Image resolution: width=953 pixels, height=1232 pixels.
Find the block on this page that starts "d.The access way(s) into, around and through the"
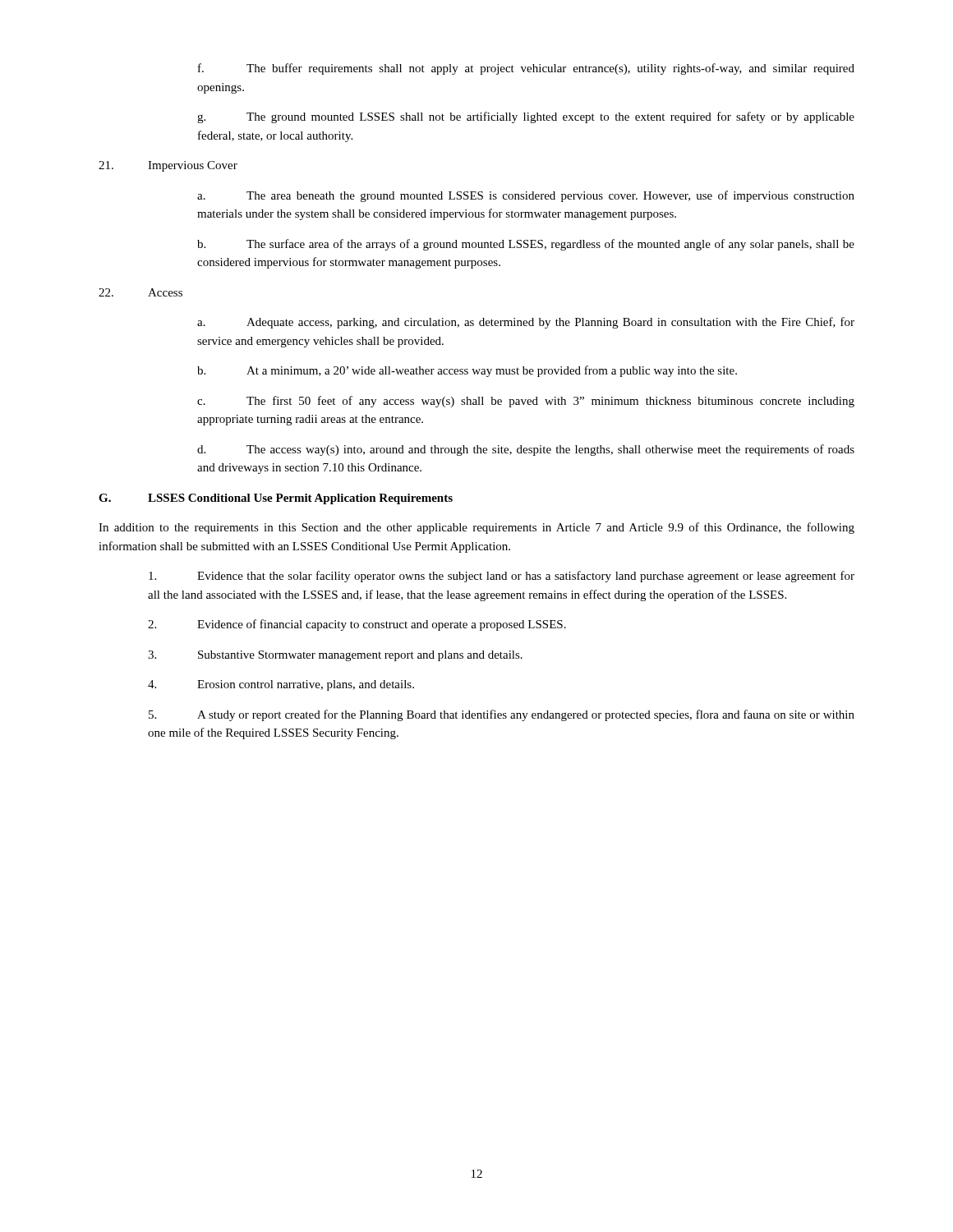click(x=526, y=457)
